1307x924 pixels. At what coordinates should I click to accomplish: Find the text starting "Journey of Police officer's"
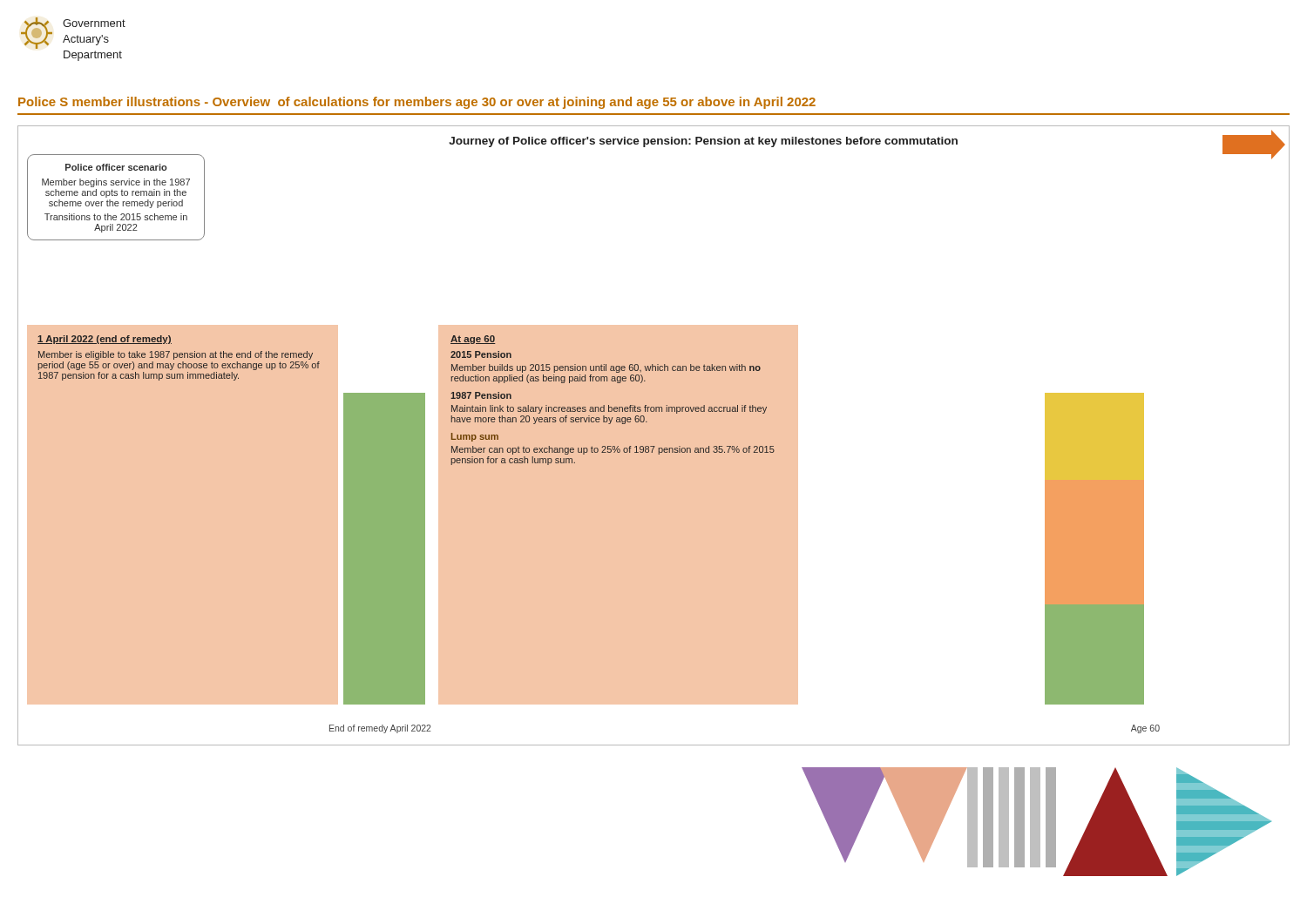click(x=704, y=141)
